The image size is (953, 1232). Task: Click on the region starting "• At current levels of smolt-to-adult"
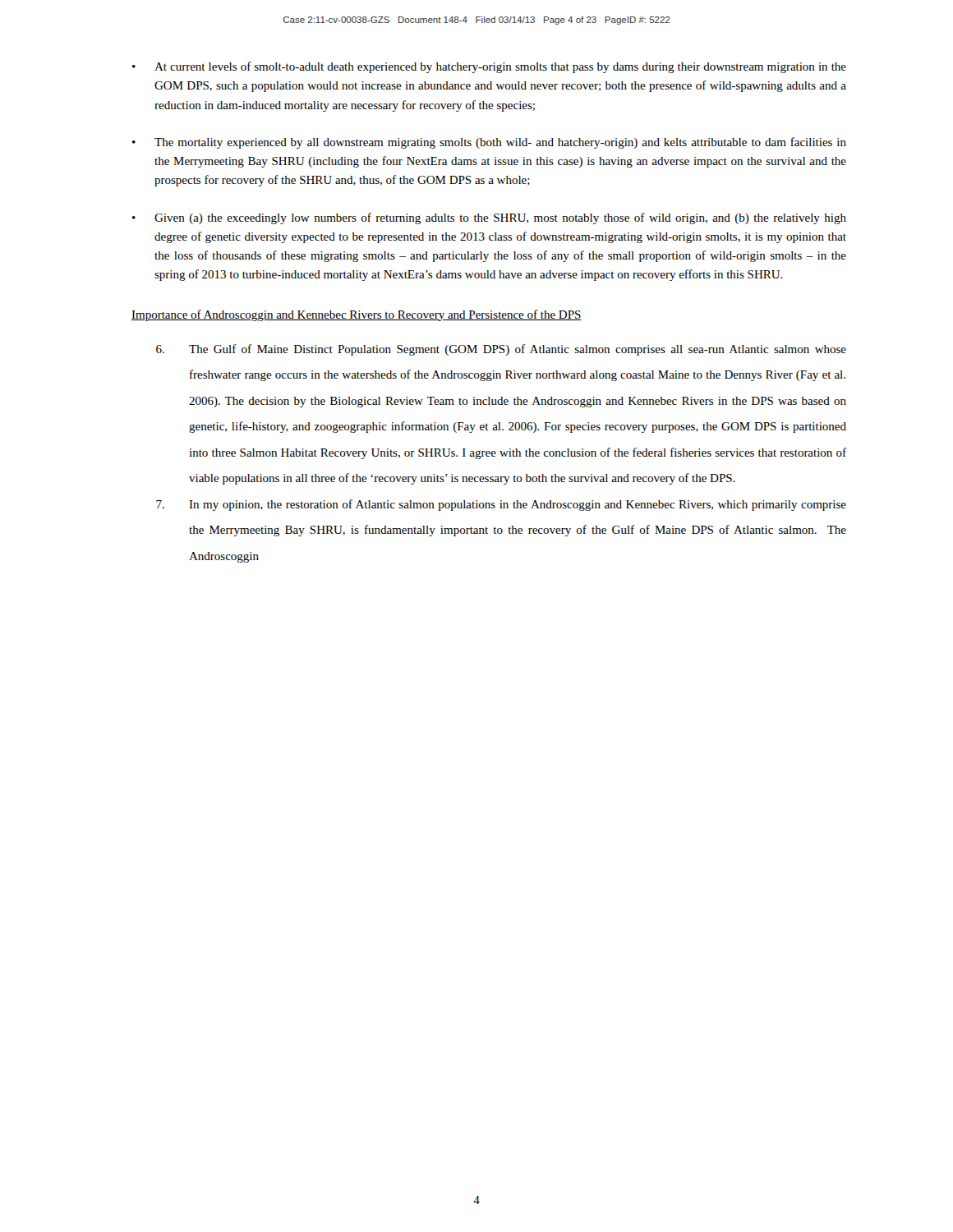[x=489, y=86]
